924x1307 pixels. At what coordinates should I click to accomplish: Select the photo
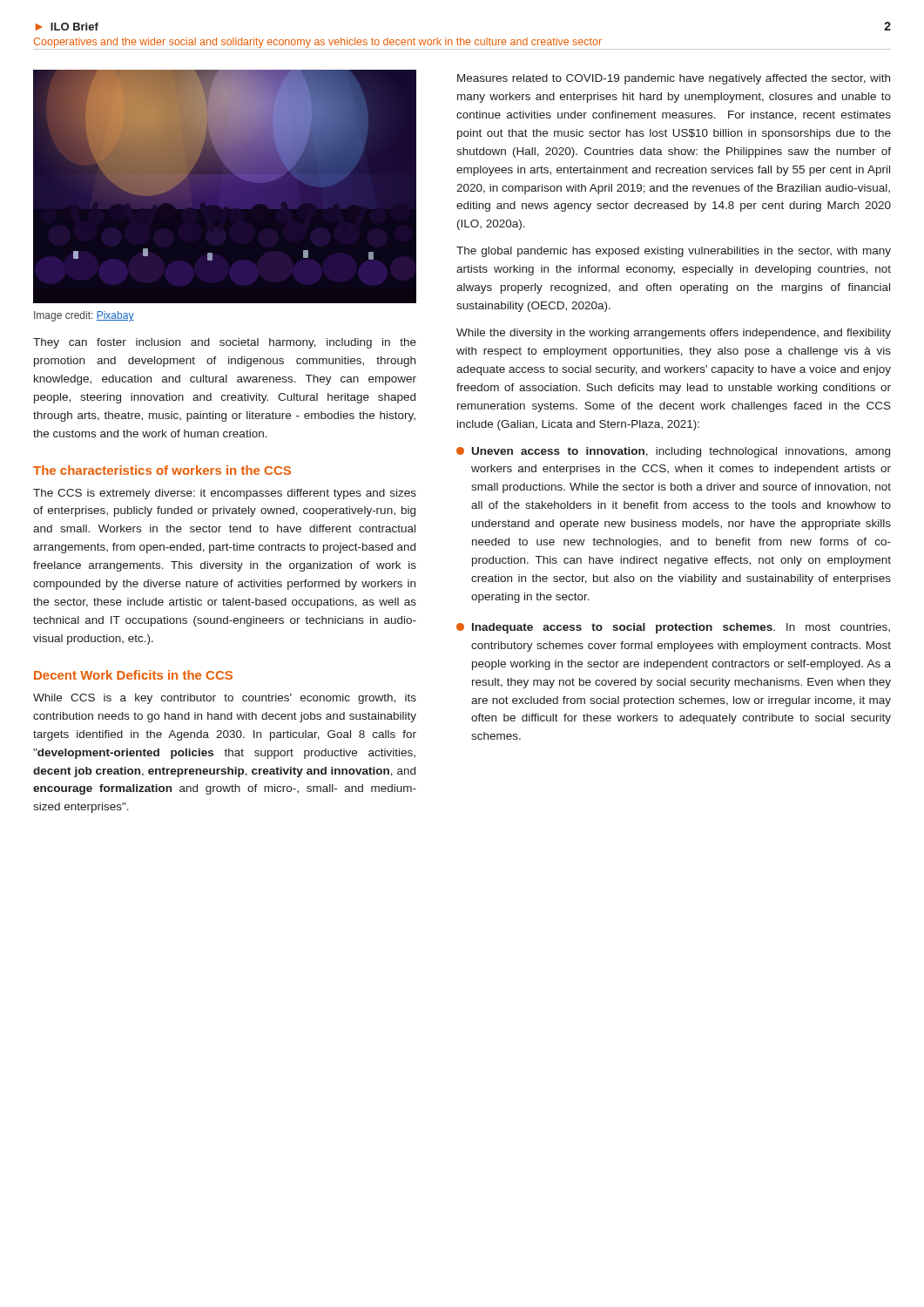(225, 186)
